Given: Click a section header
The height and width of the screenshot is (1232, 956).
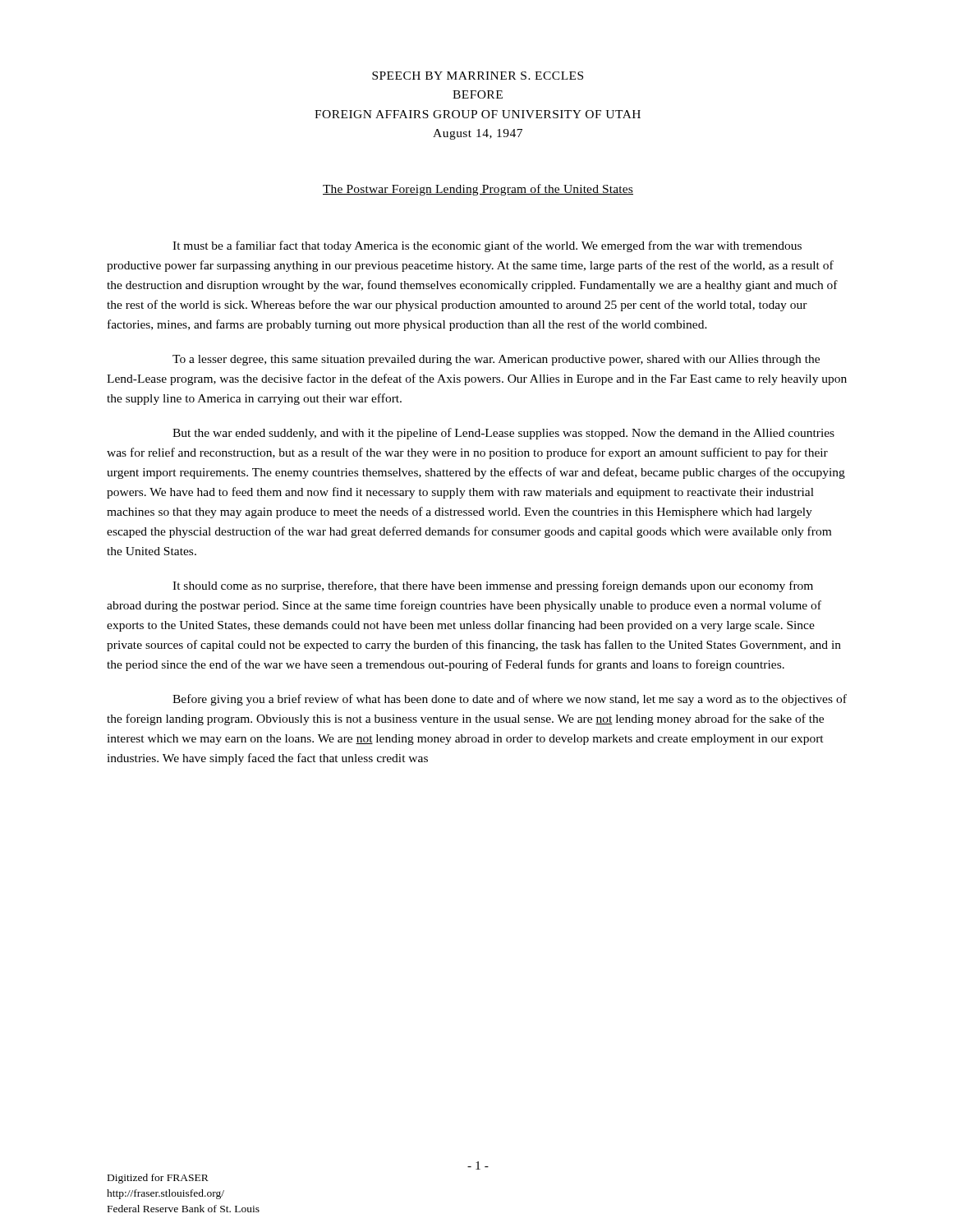Looking at the screenshot, I should [478, 188].
